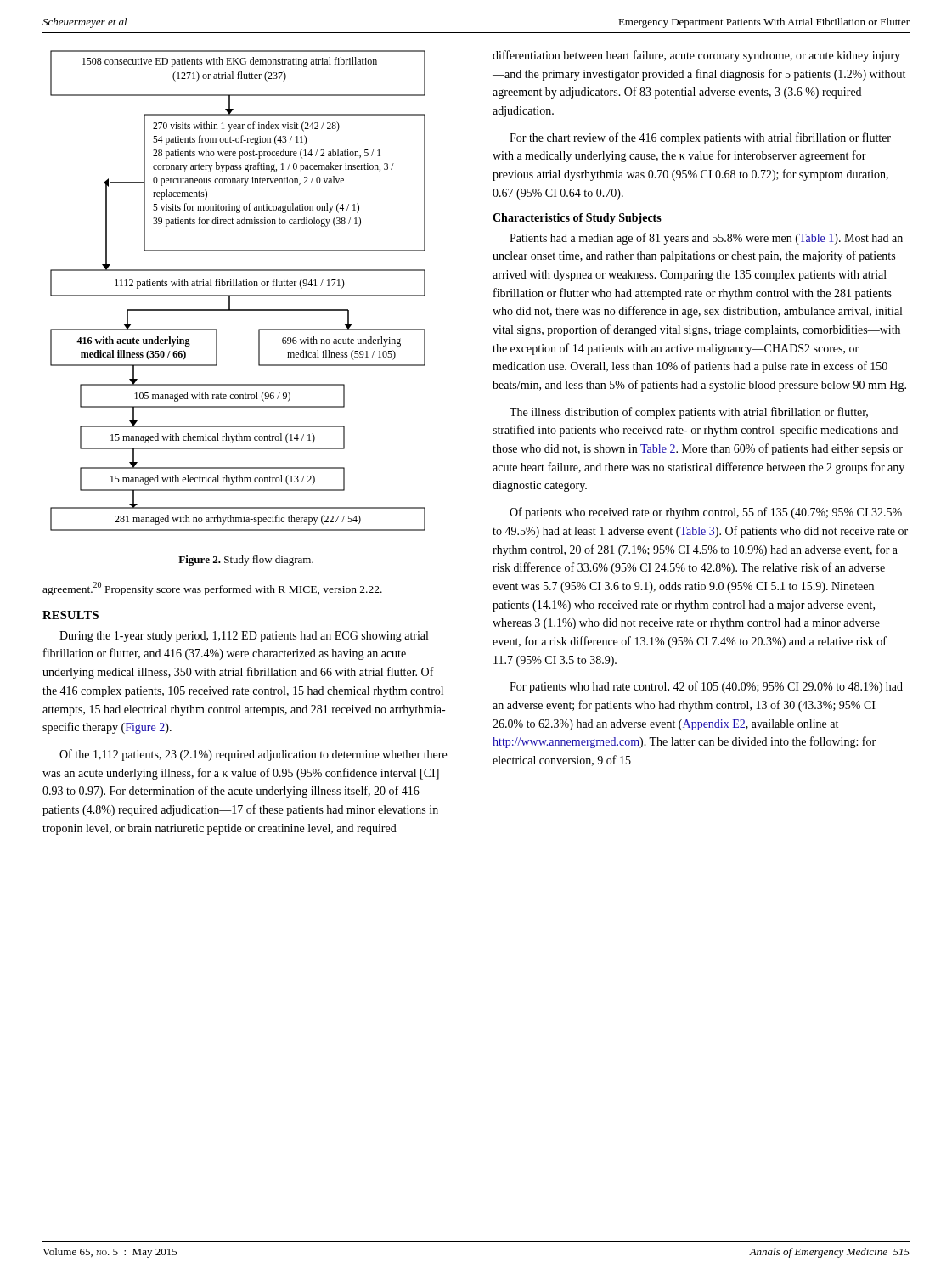952x1274 pixels.
Task: Find the region starting "differentiation between heart failure, acute"
Action: [x=699, y=83]
